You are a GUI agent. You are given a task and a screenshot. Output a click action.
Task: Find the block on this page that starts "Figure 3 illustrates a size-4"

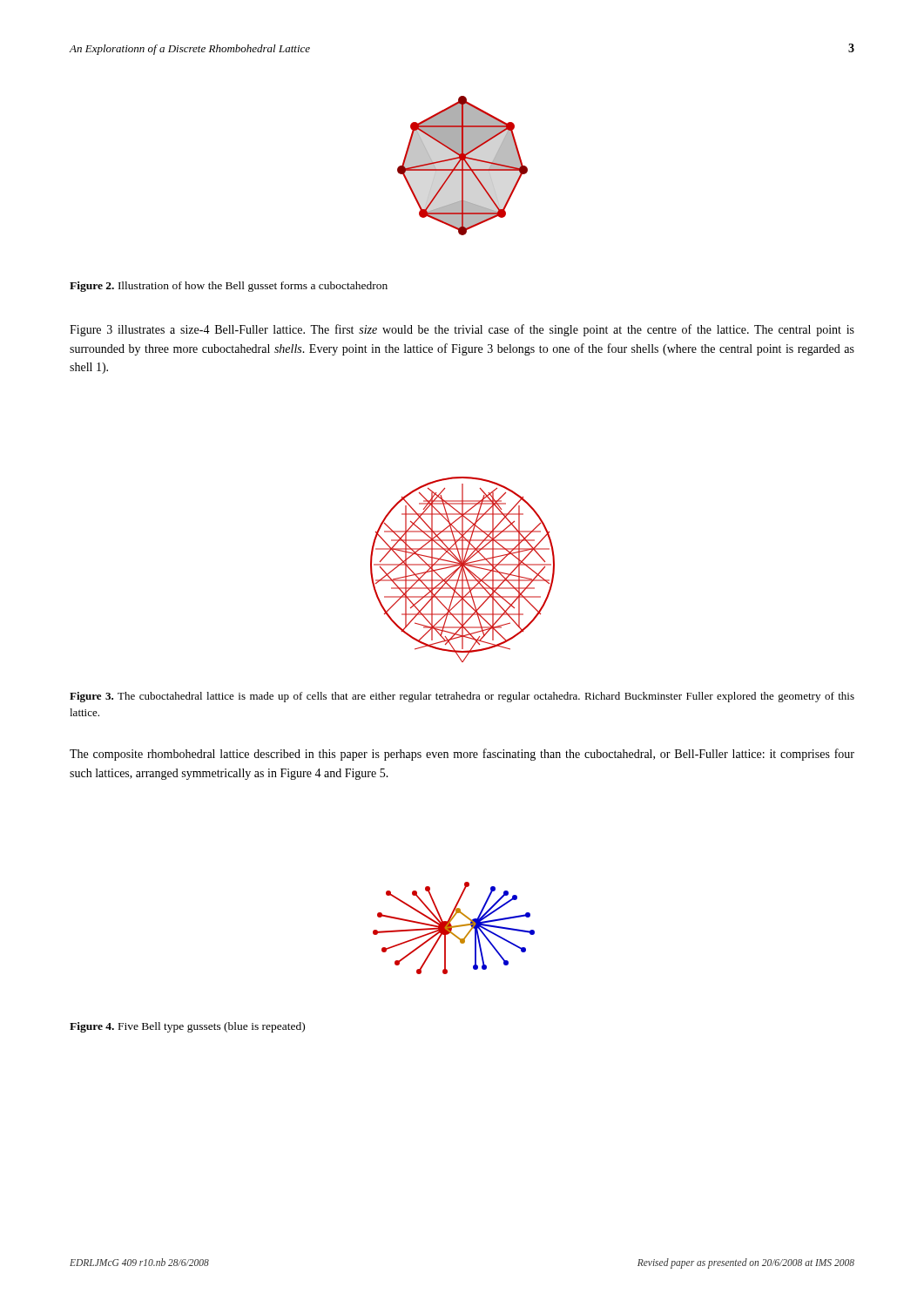pos(462,349)
